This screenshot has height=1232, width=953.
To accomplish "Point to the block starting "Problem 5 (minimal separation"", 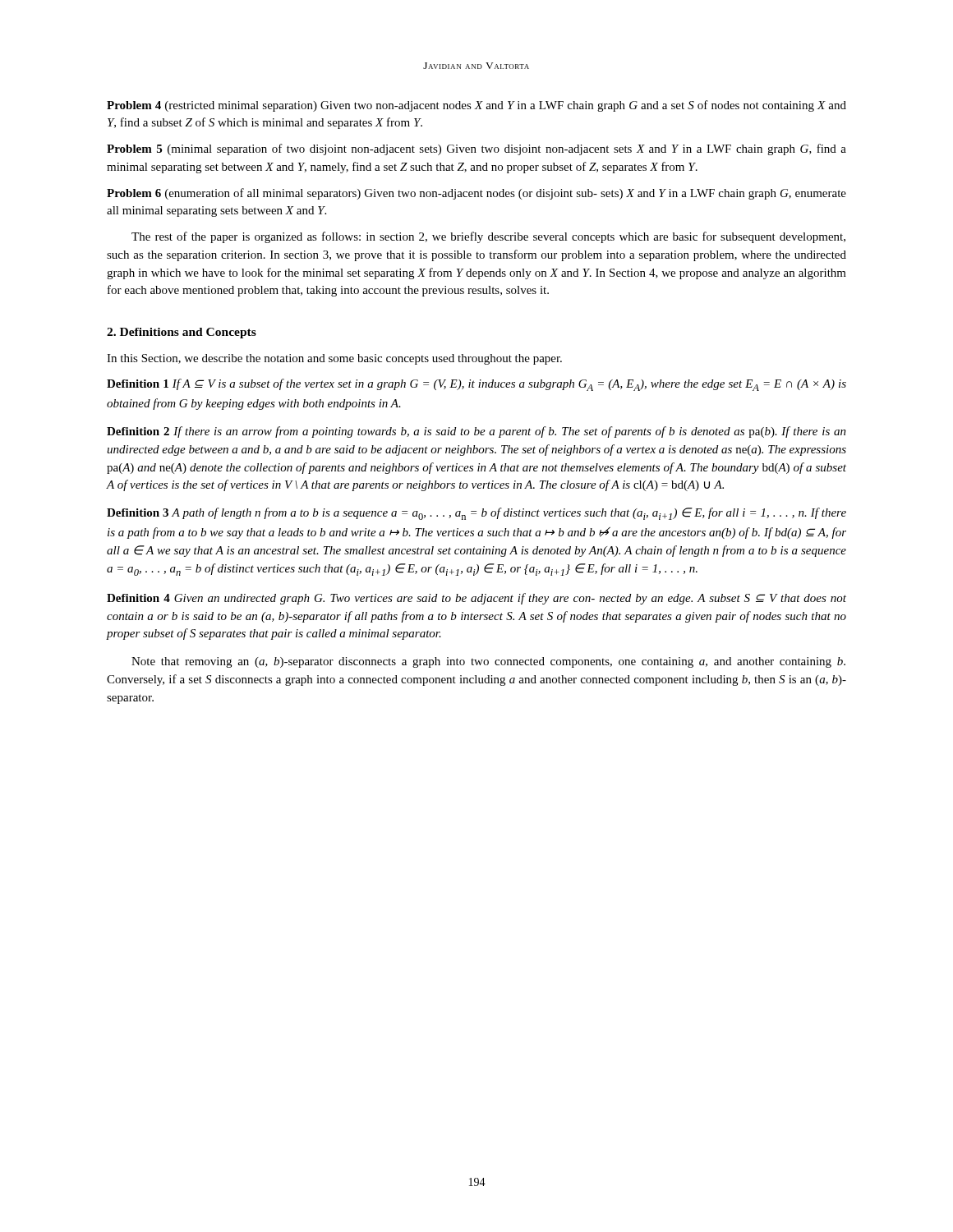I will click(x=476, y=158).
